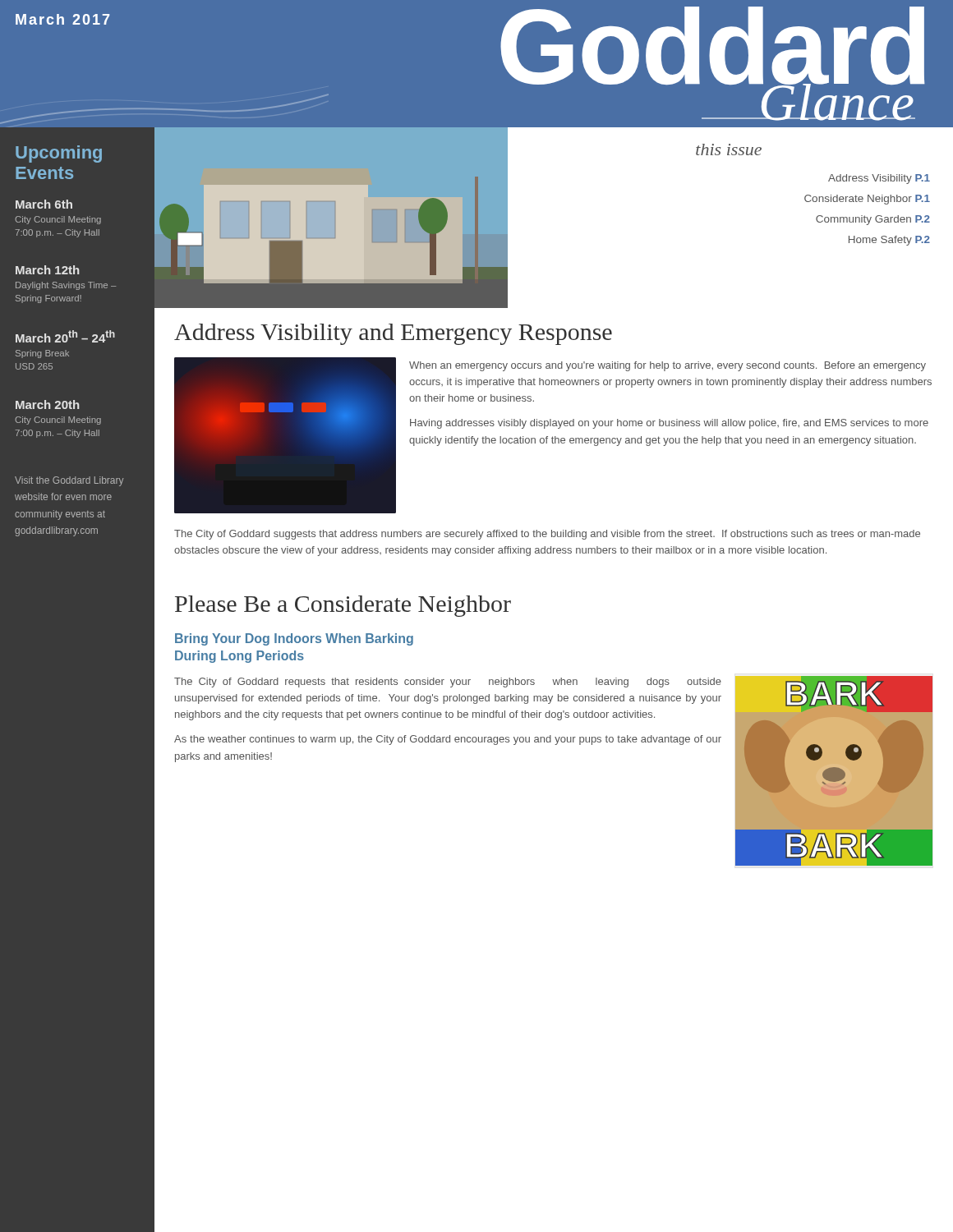Locate the section header that says "Please Be a Considerate"

click(343, 606)
